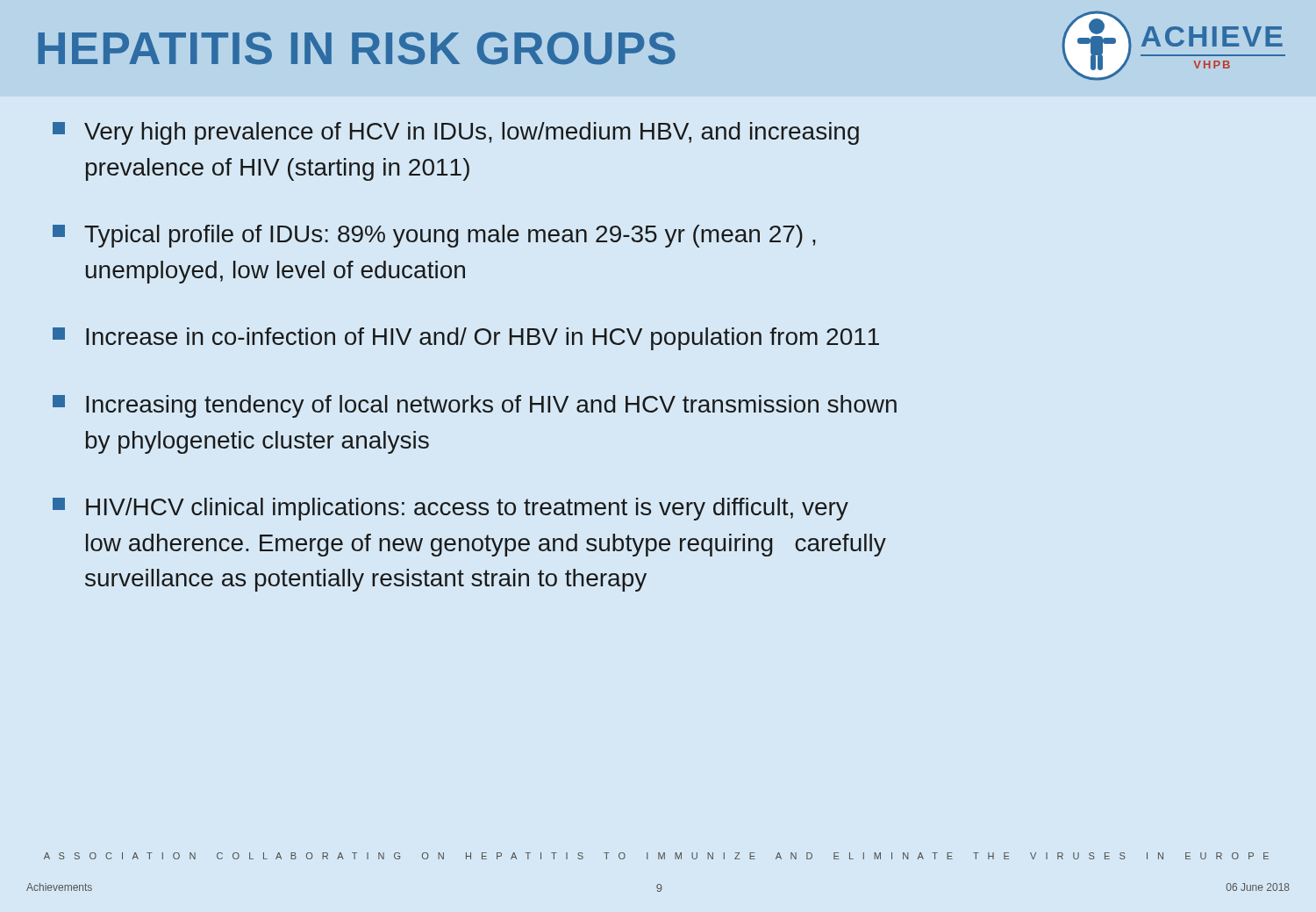Locate the block of text that opens with "Typical profile of IDUs: 89% young"
The width and height of the screenshot is (1316, 912).
[x=658, y=253]
